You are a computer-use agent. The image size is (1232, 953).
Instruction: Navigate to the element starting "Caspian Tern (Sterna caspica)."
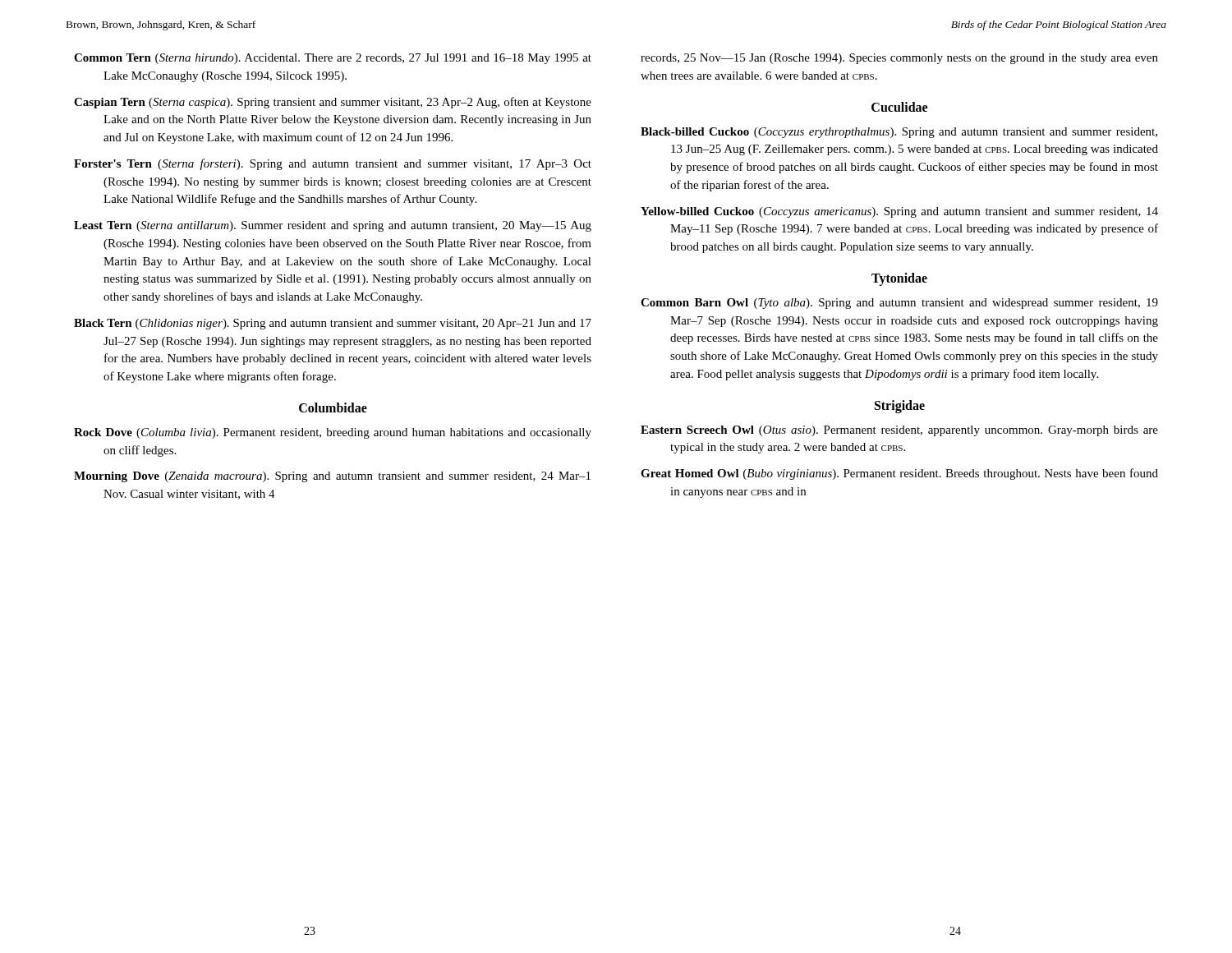[x=333, y=119]
